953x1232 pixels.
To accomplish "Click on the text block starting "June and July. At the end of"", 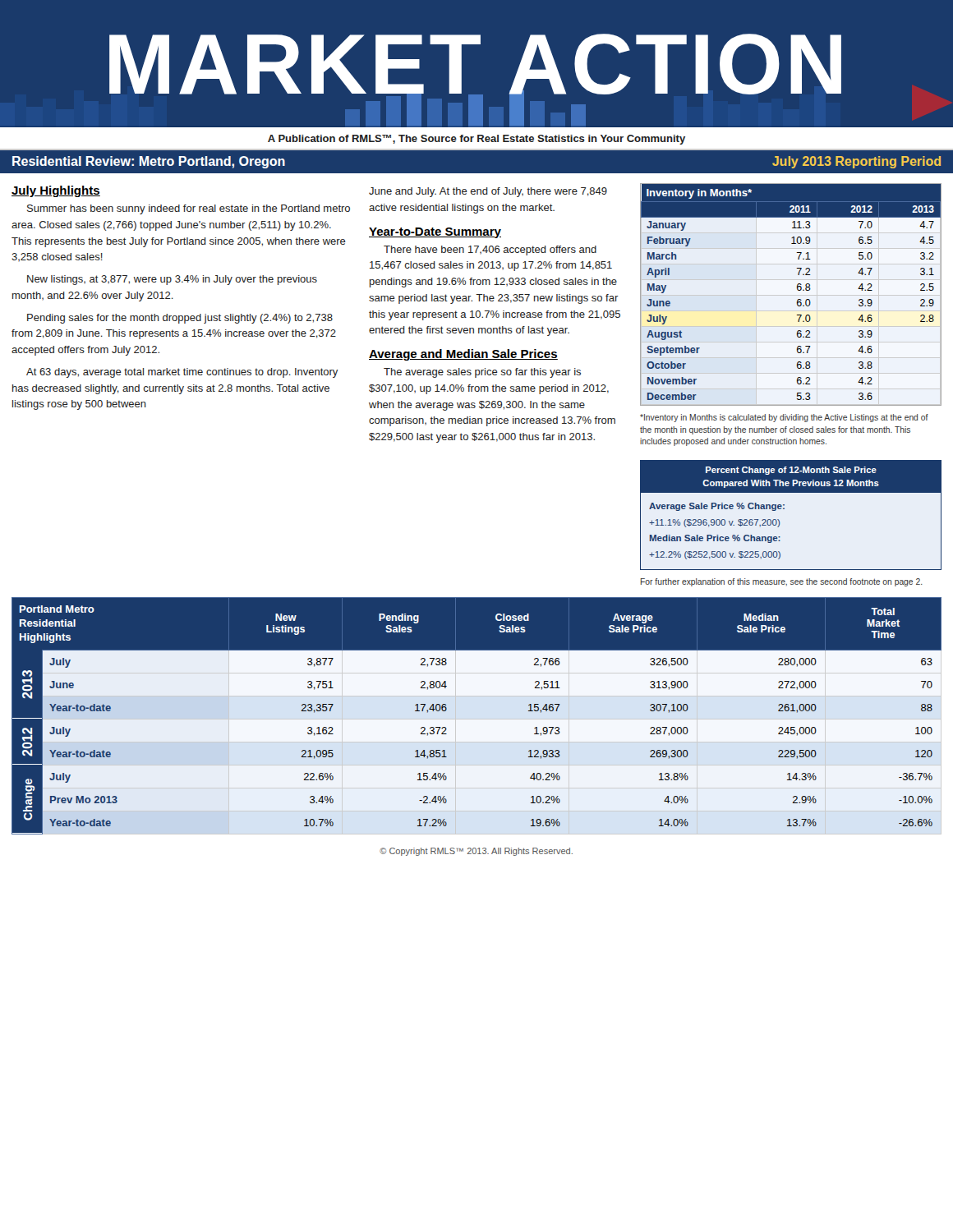I will coord(488,199).
